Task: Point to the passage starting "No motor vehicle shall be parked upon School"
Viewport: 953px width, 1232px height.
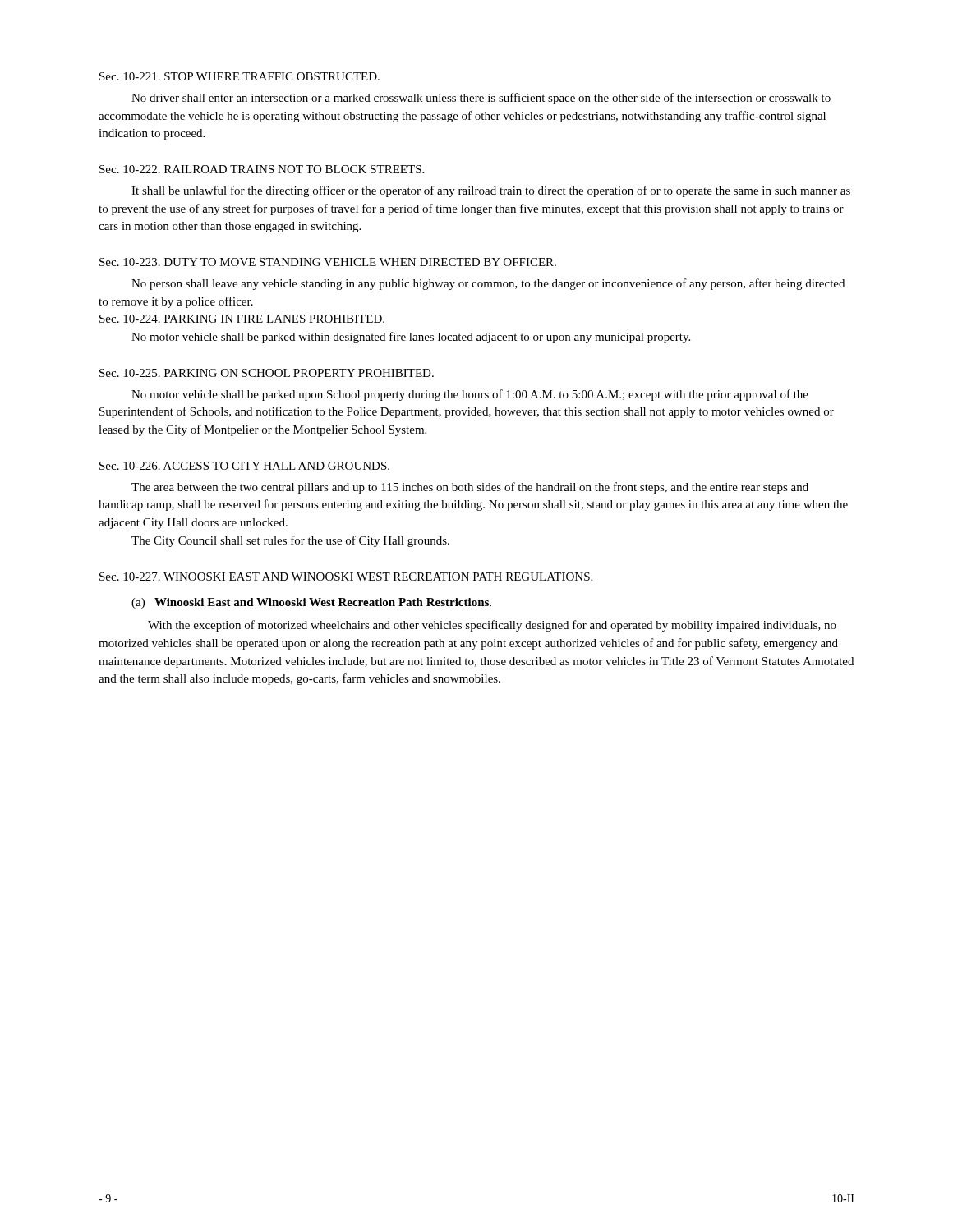Action: [466, 412]
